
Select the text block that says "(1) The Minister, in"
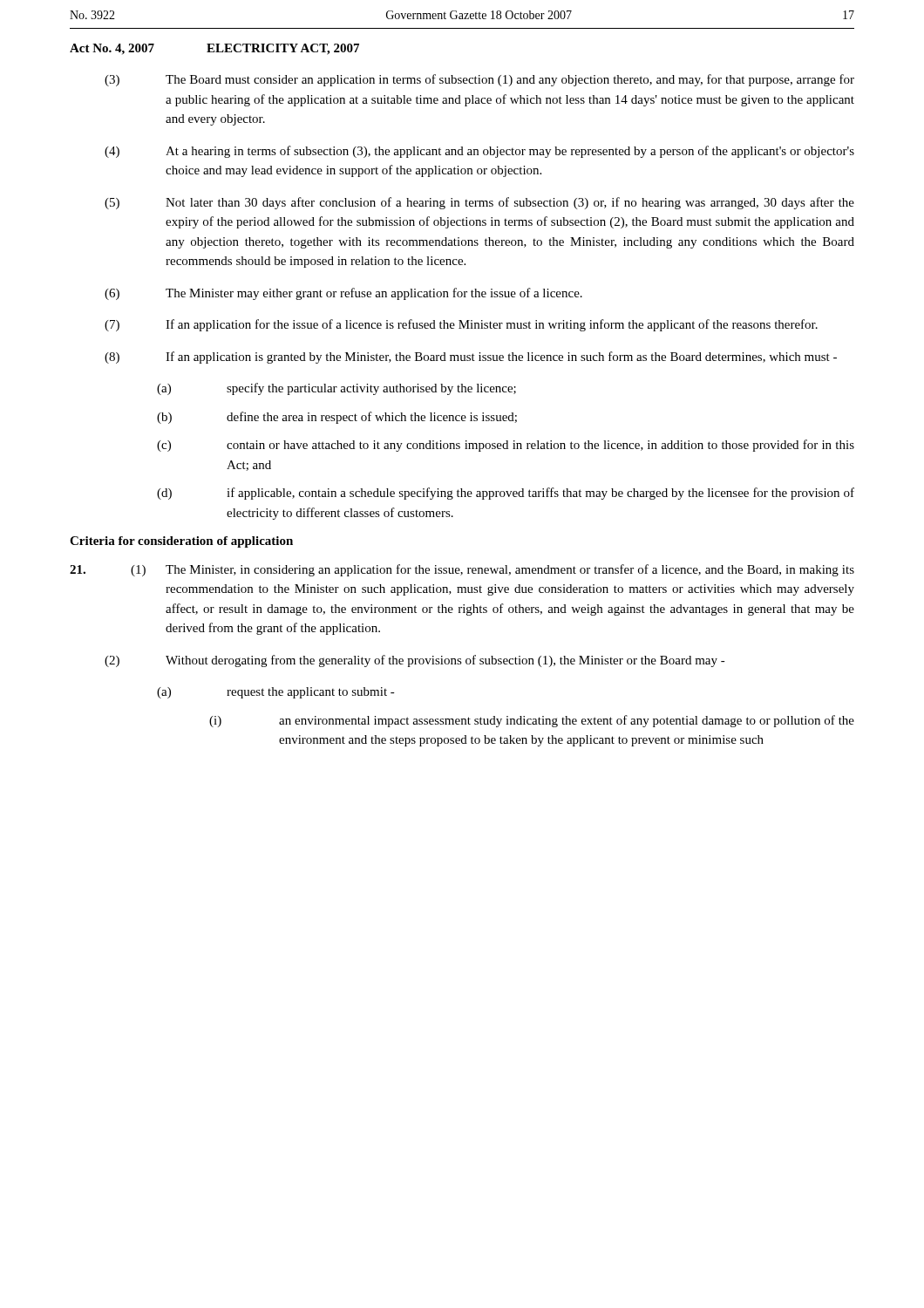pos(462,599)
